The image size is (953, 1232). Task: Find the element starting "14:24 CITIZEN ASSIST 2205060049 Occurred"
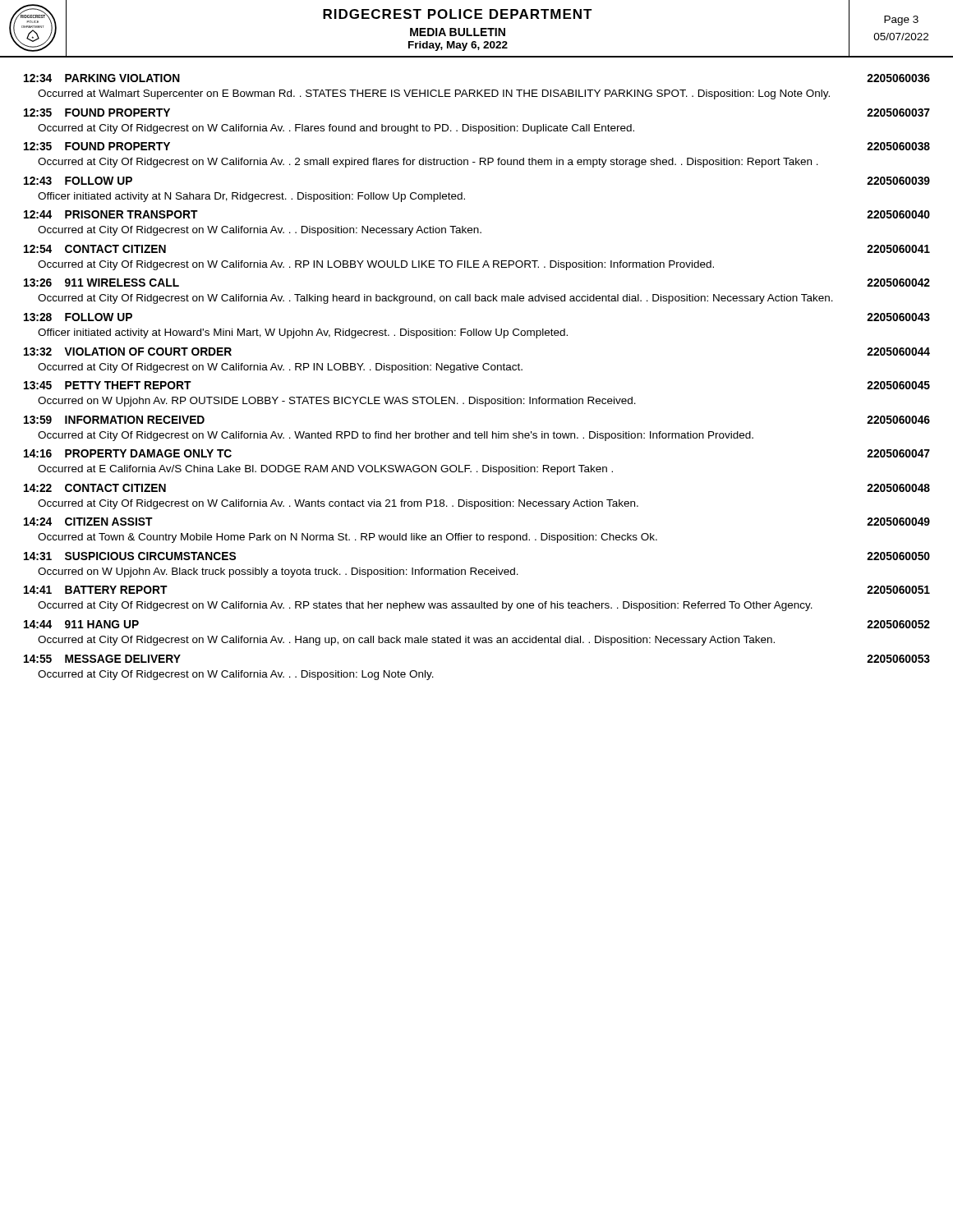point(476,531)
